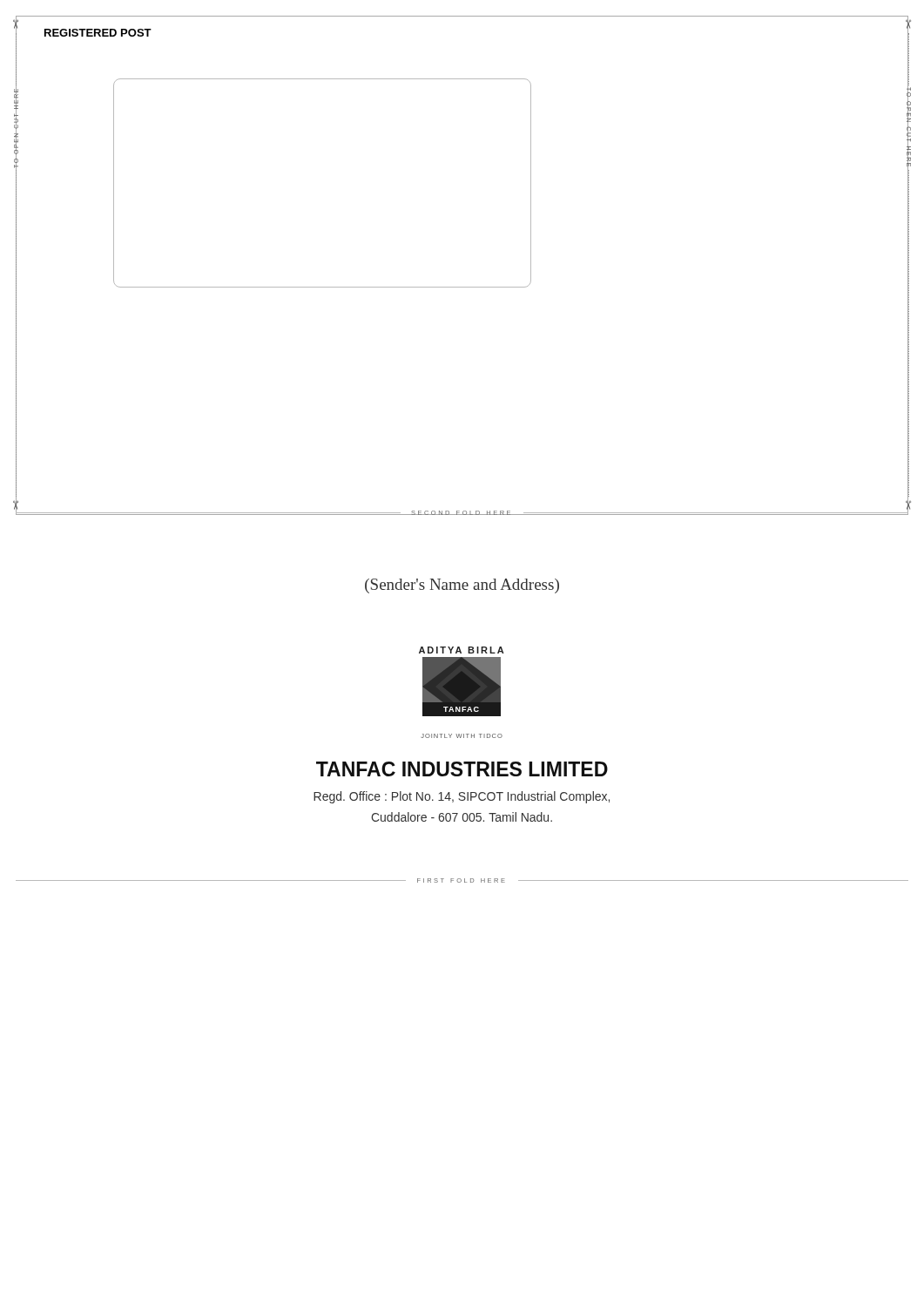924x1307 pixels.
Task: Locate the text "REGISTERED POST"
Action: pyautogui.click(x=97, y=33)
